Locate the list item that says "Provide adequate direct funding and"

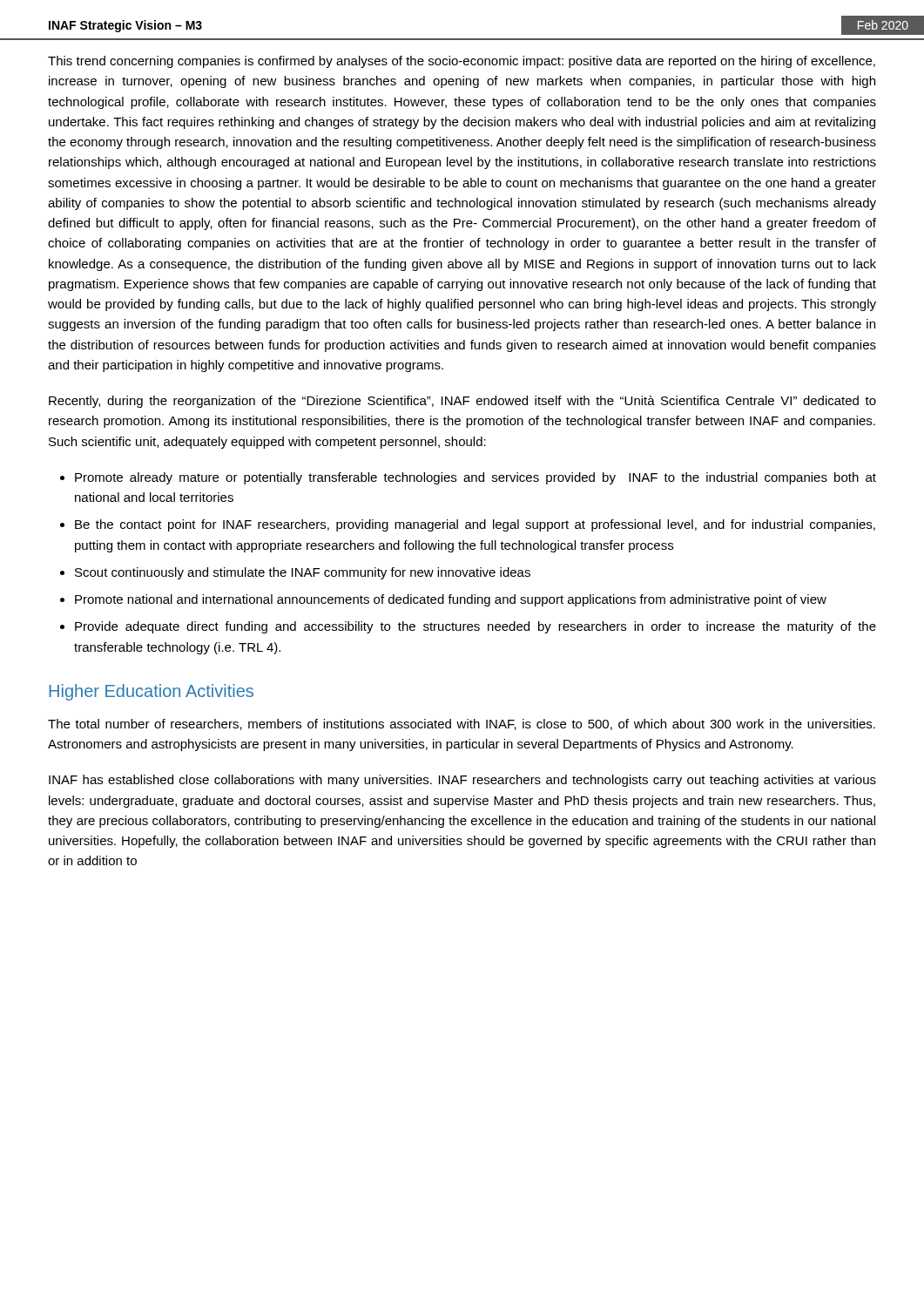pos(475,636)
